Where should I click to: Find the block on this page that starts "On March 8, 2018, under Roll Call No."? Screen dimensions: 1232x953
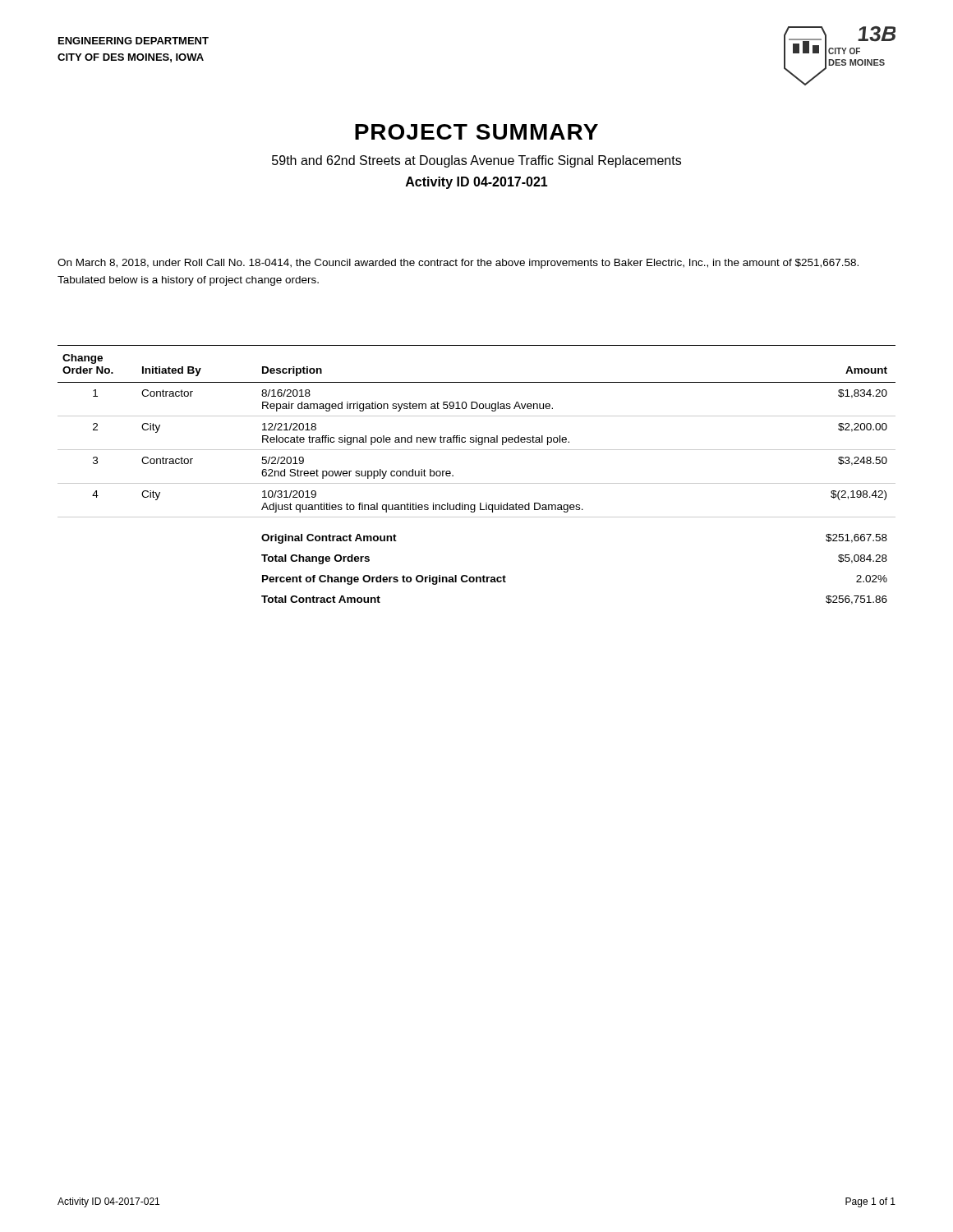459,271
